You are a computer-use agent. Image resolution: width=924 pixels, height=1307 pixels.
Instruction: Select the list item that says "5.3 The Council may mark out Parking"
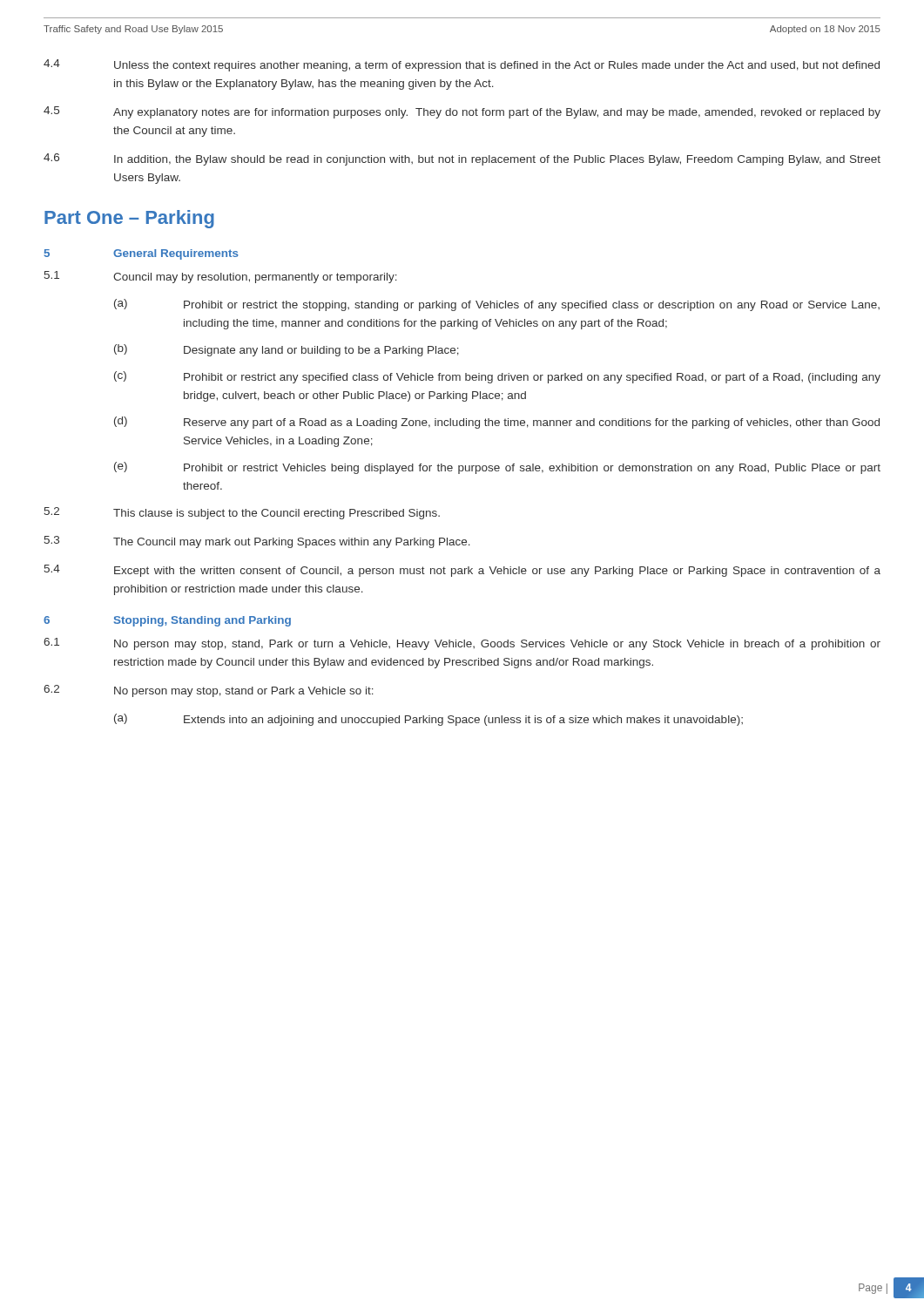point(462,542)
